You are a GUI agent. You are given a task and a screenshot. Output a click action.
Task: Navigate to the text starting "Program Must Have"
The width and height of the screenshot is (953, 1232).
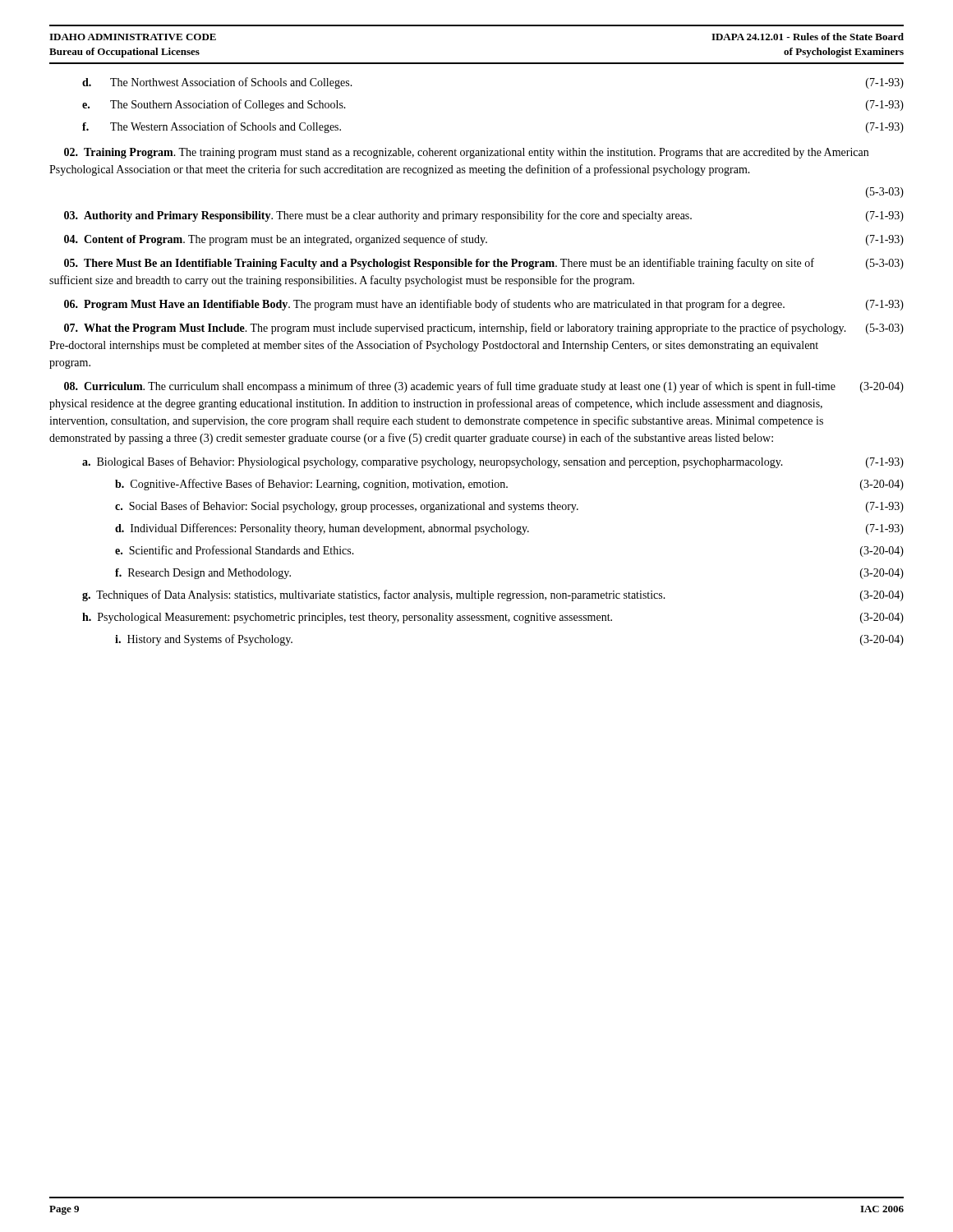(x=476, y=304)
